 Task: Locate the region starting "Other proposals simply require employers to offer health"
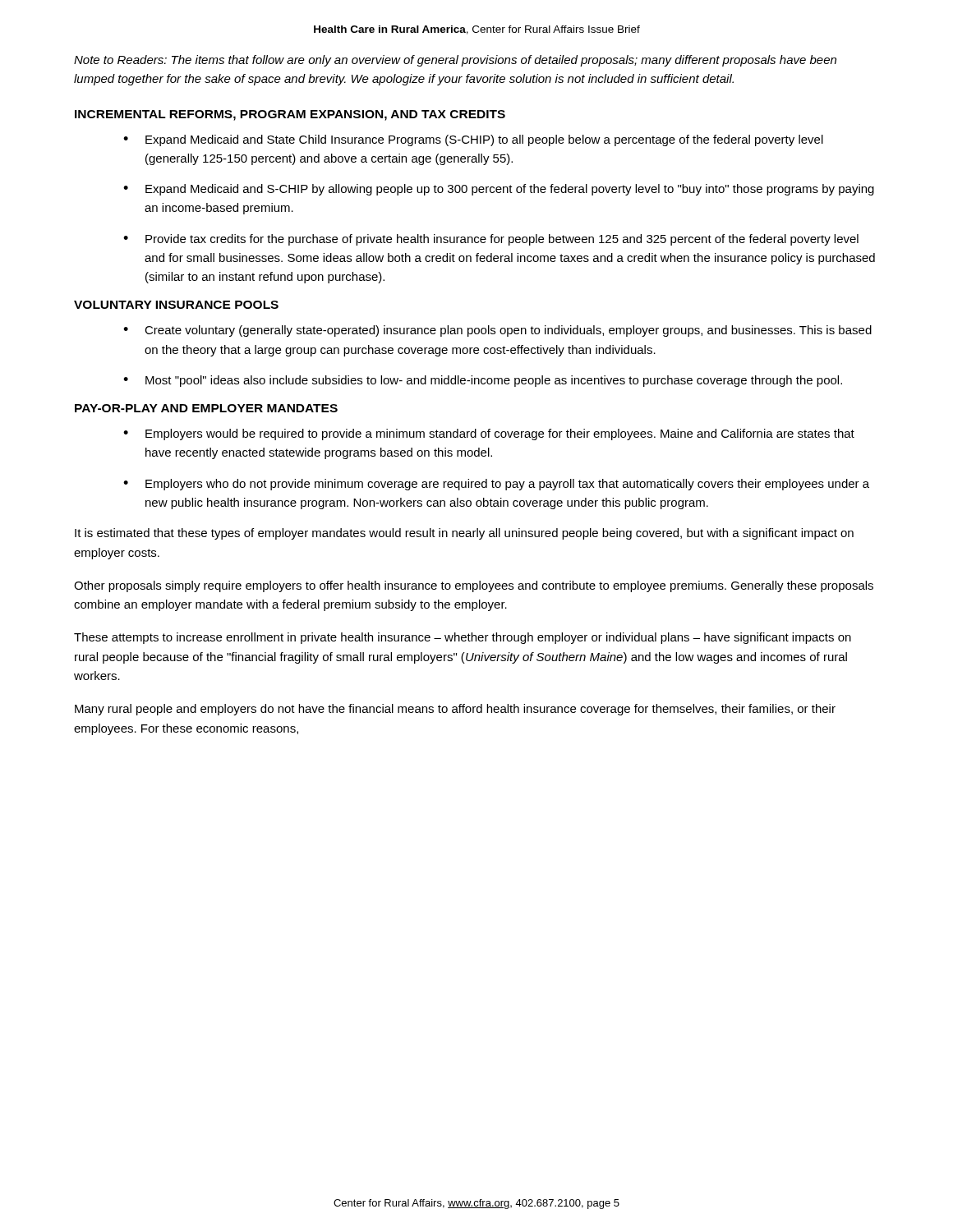click(x=474, y=595)
